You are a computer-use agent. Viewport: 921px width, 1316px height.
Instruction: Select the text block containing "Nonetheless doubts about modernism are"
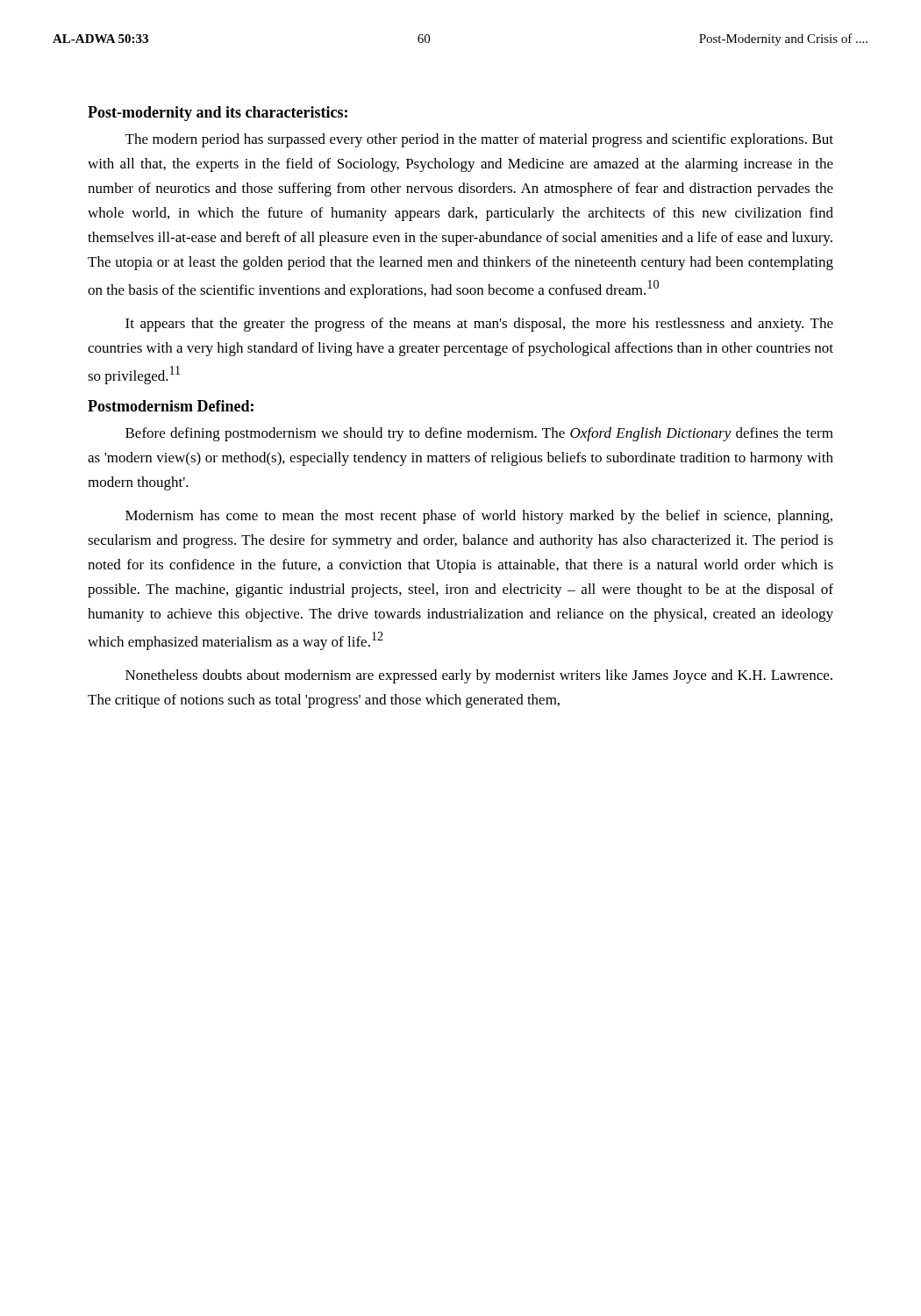(460, 687)
